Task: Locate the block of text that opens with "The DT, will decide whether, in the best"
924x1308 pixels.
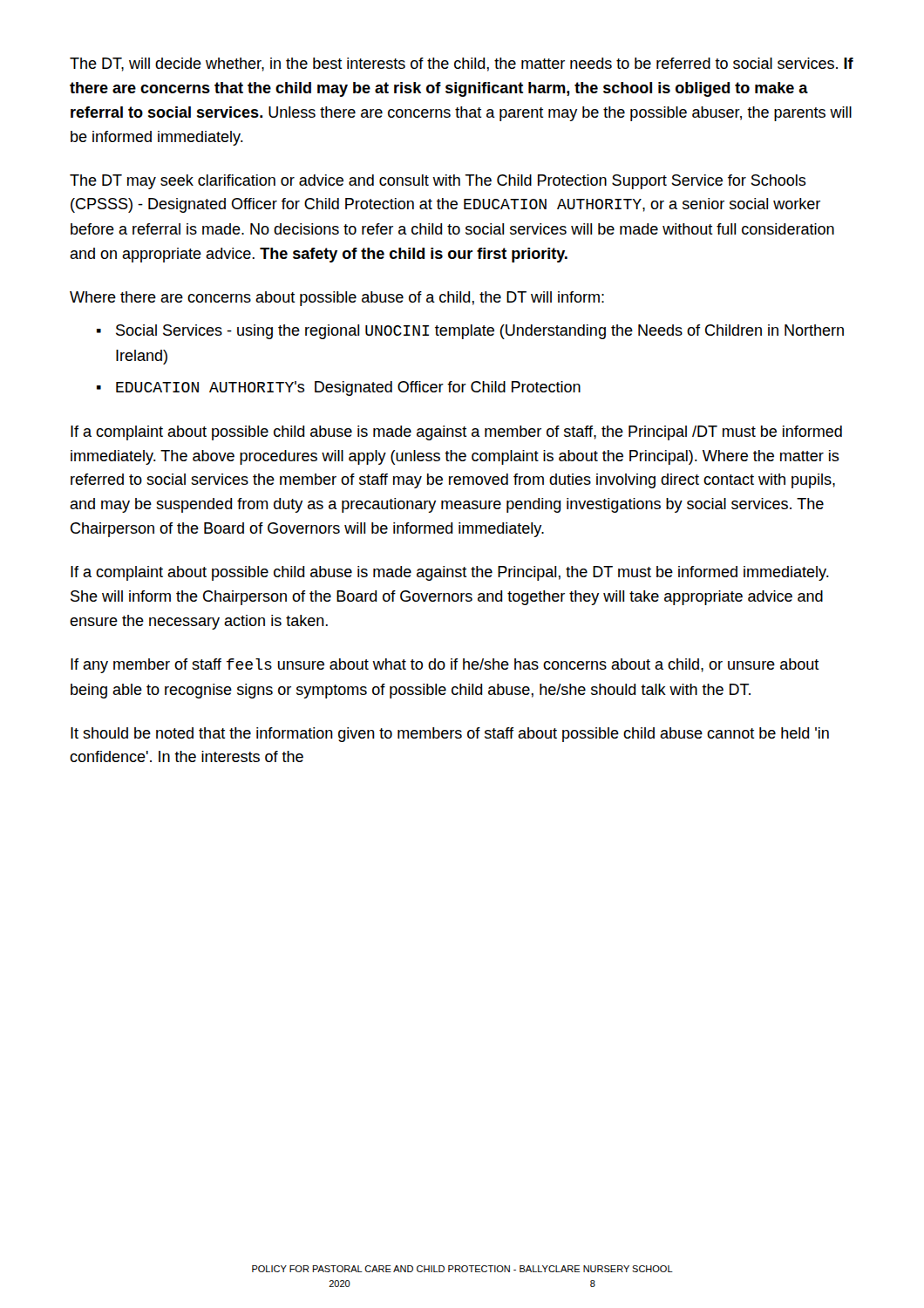Action: pos(461,100)
